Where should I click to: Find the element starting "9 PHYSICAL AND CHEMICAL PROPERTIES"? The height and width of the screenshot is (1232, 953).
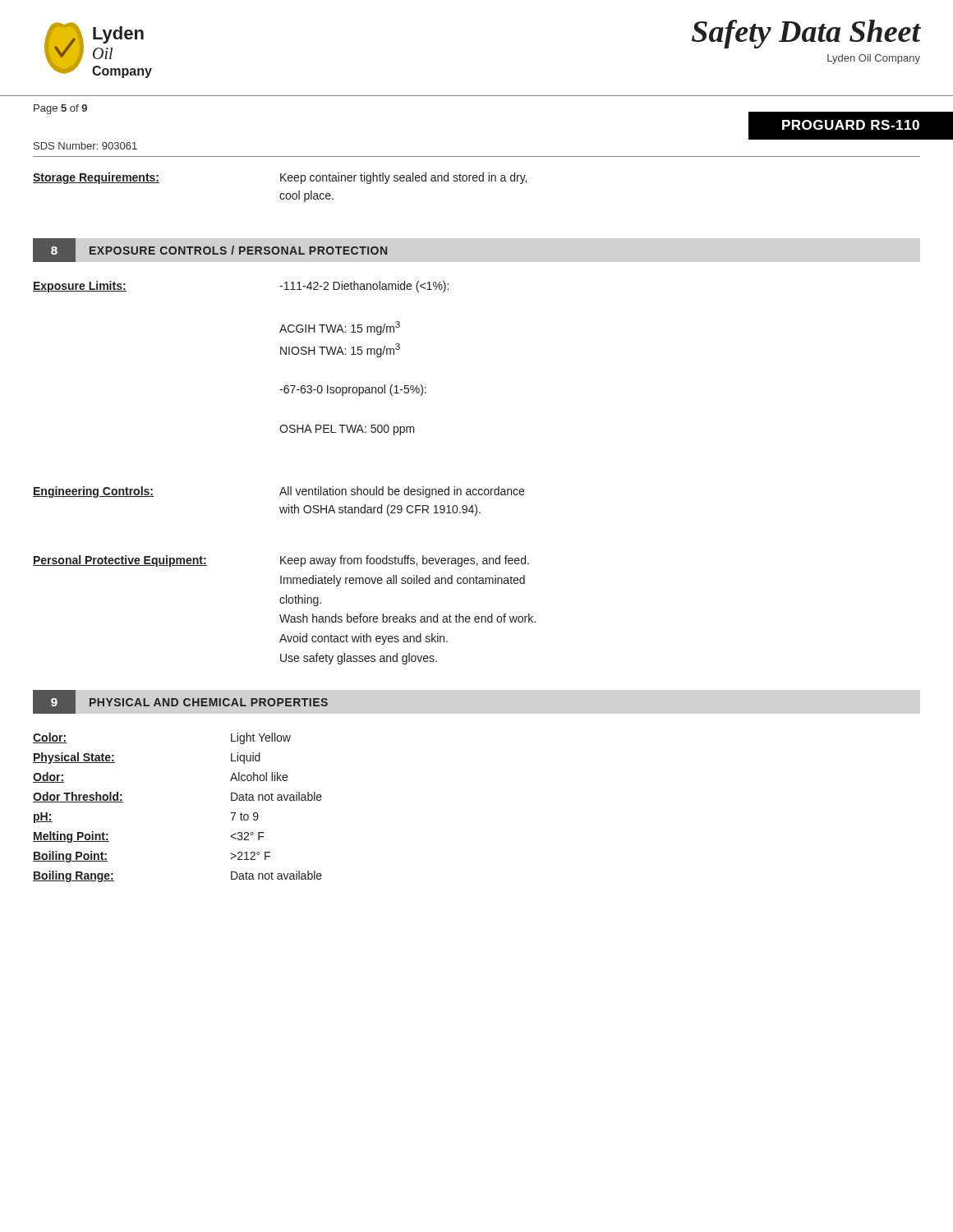point(181,702)
